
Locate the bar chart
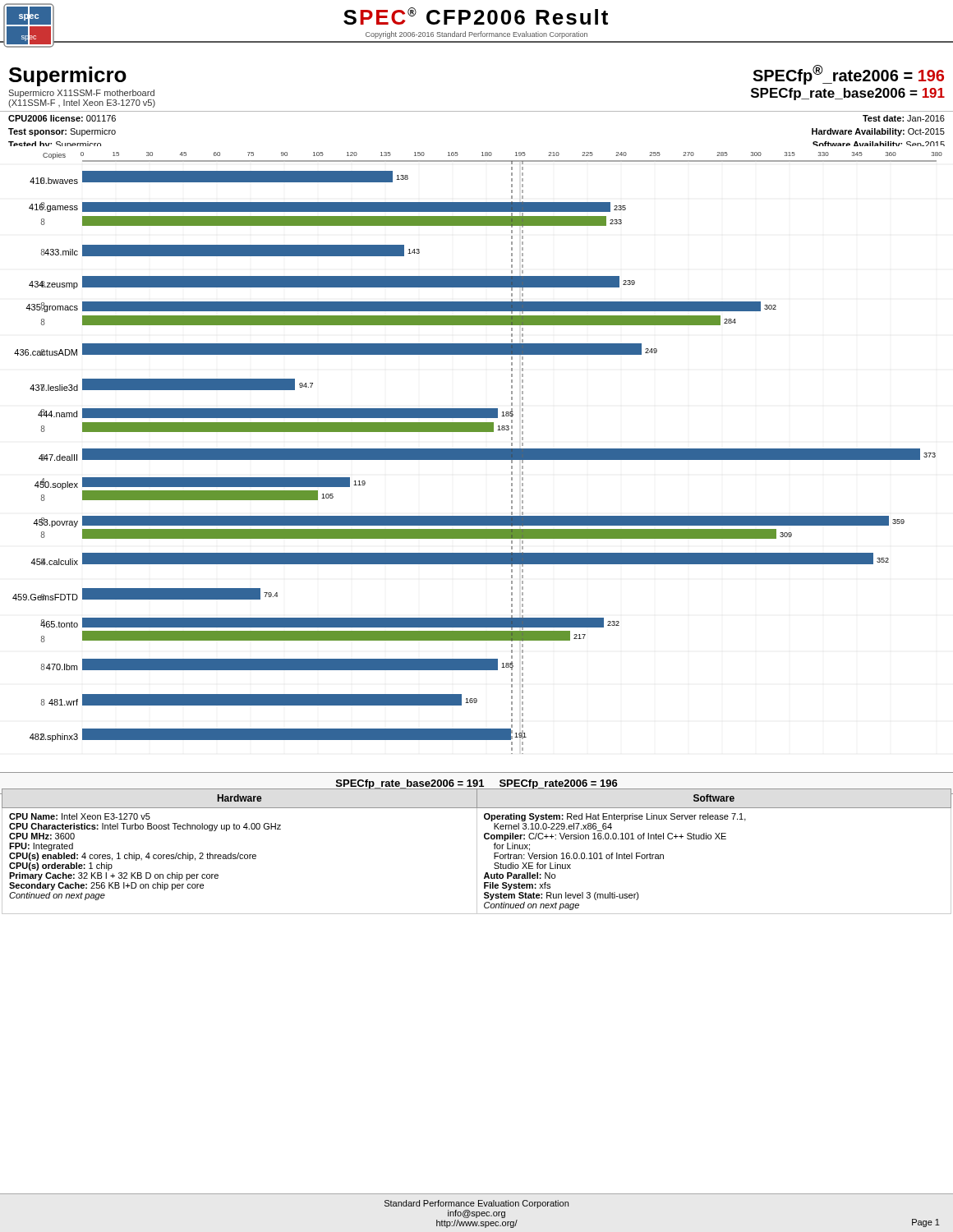point(476,458)
